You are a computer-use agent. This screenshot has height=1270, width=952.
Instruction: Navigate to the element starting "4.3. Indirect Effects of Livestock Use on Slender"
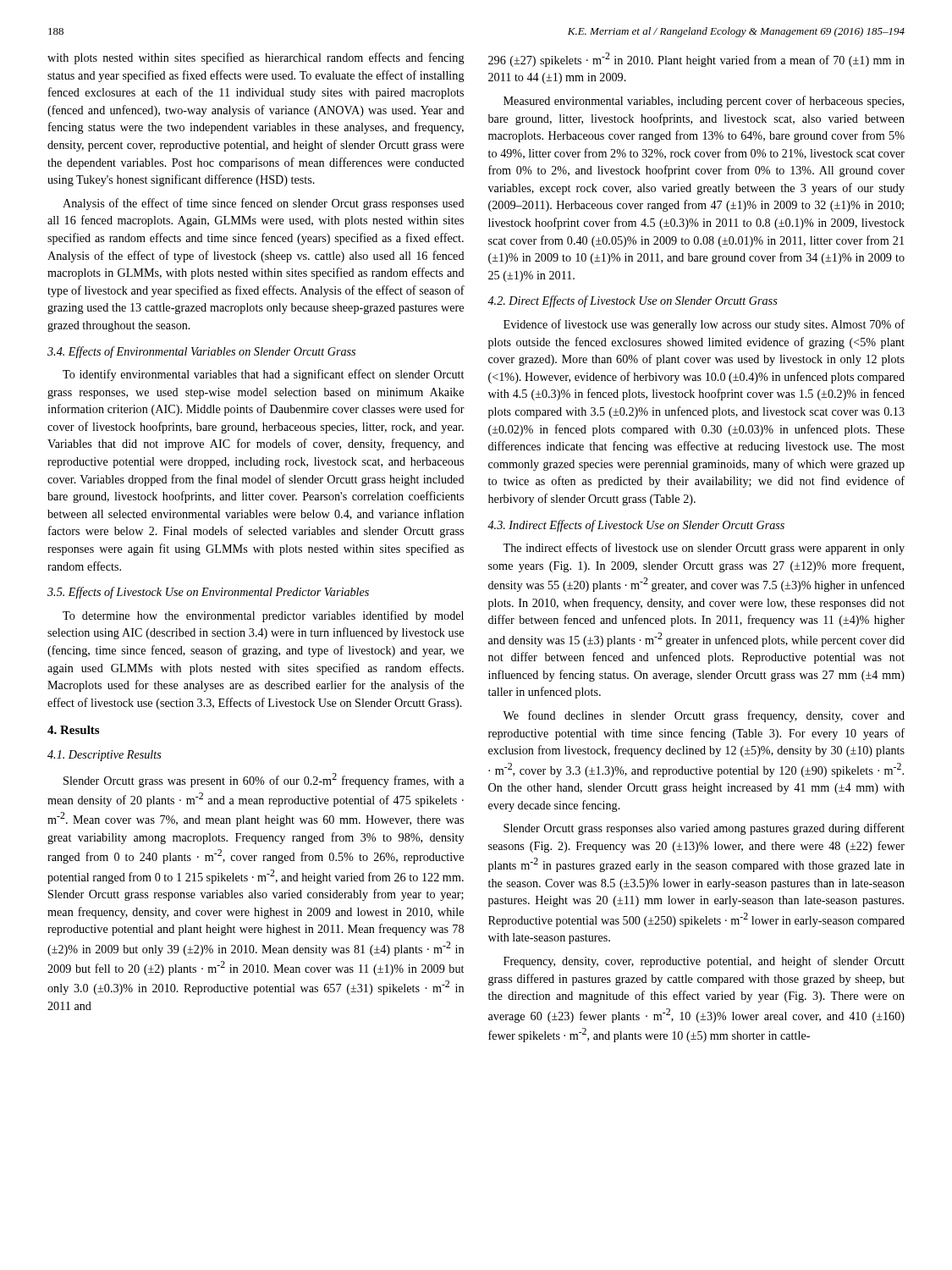point(696,525)
